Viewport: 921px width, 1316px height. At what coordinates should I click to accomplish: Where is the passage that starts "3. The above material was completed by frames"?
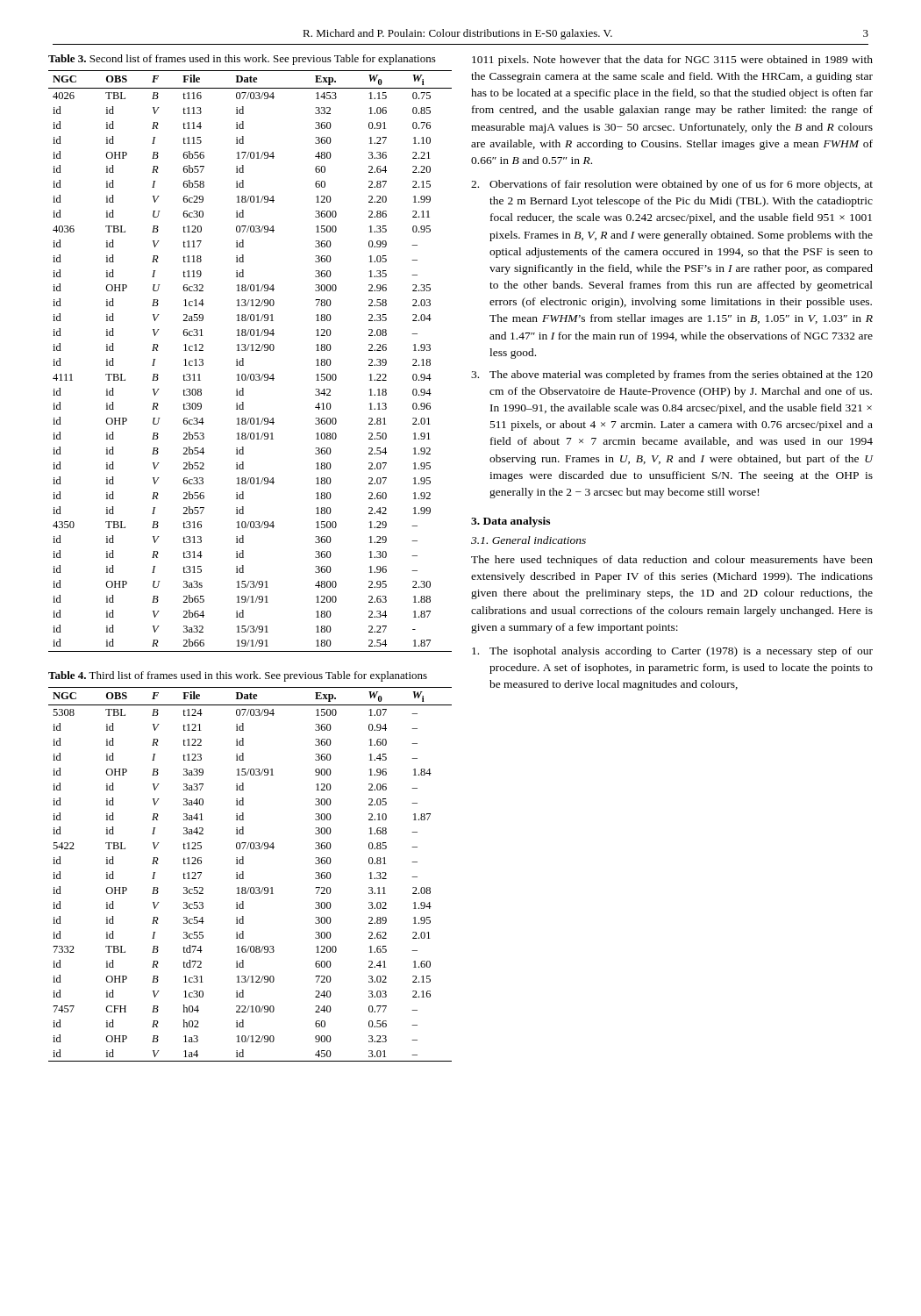[672, 433]
